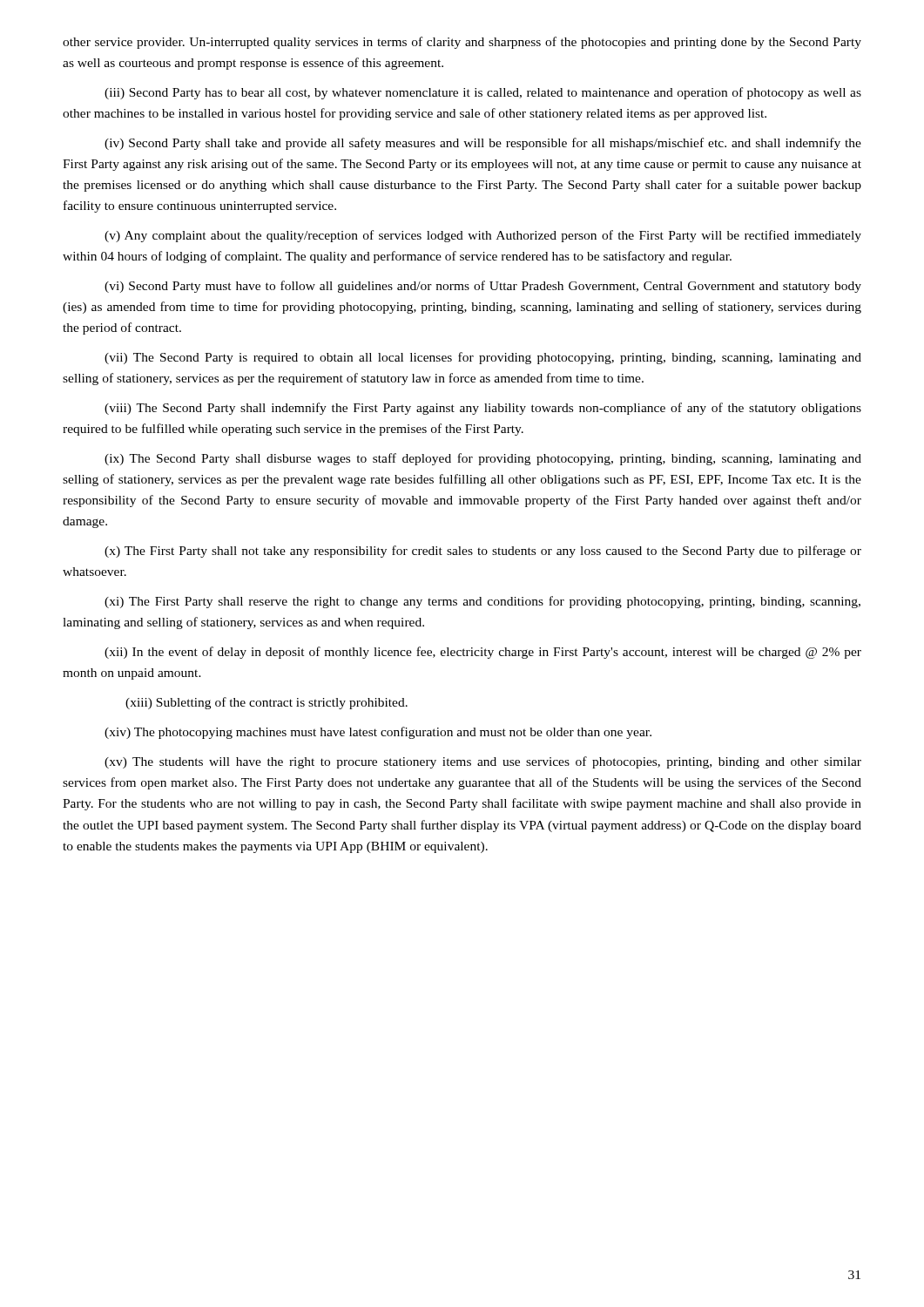The height and width of the screenshot is (1307, 924).
Task: Navigate to the region starting "(ix) The Second Party"
Action: pyautogui.click(x=462, y=490)
